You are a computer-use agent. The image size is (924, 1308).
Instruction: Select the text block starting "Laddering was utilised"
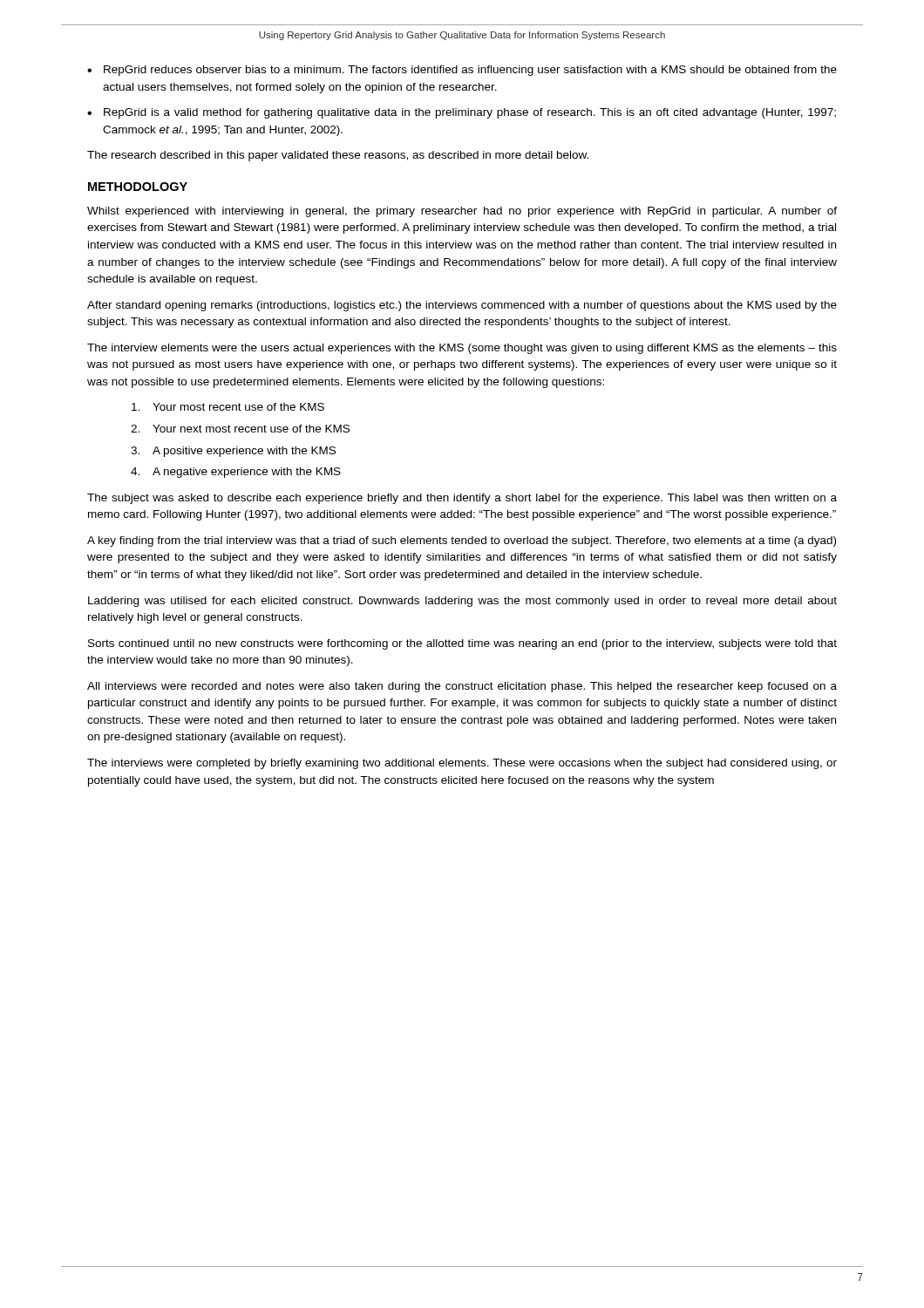click(x=462, y=608)
